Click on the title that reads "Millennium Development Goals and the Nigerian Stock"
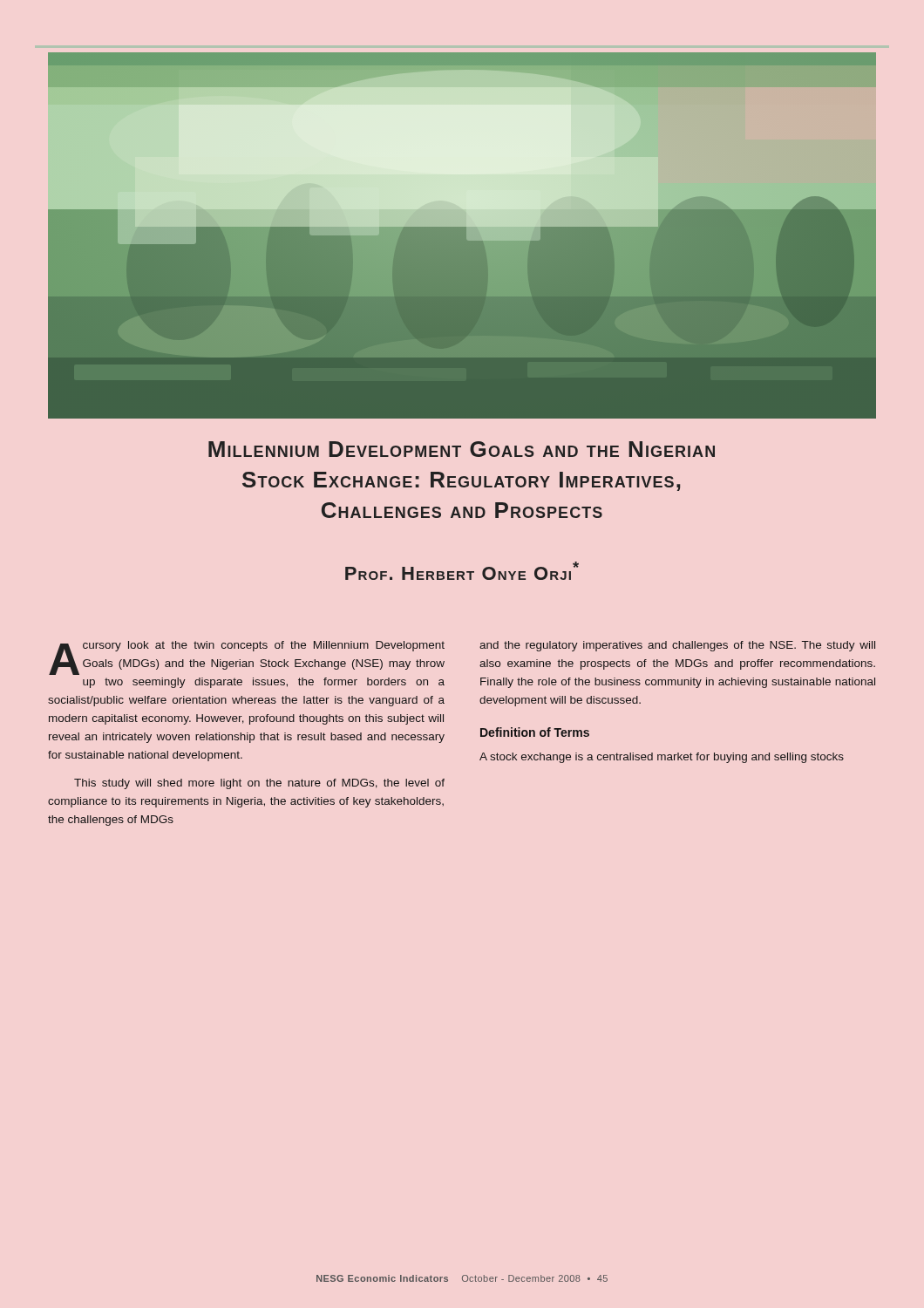924x1308 pixels. point(462,480)
